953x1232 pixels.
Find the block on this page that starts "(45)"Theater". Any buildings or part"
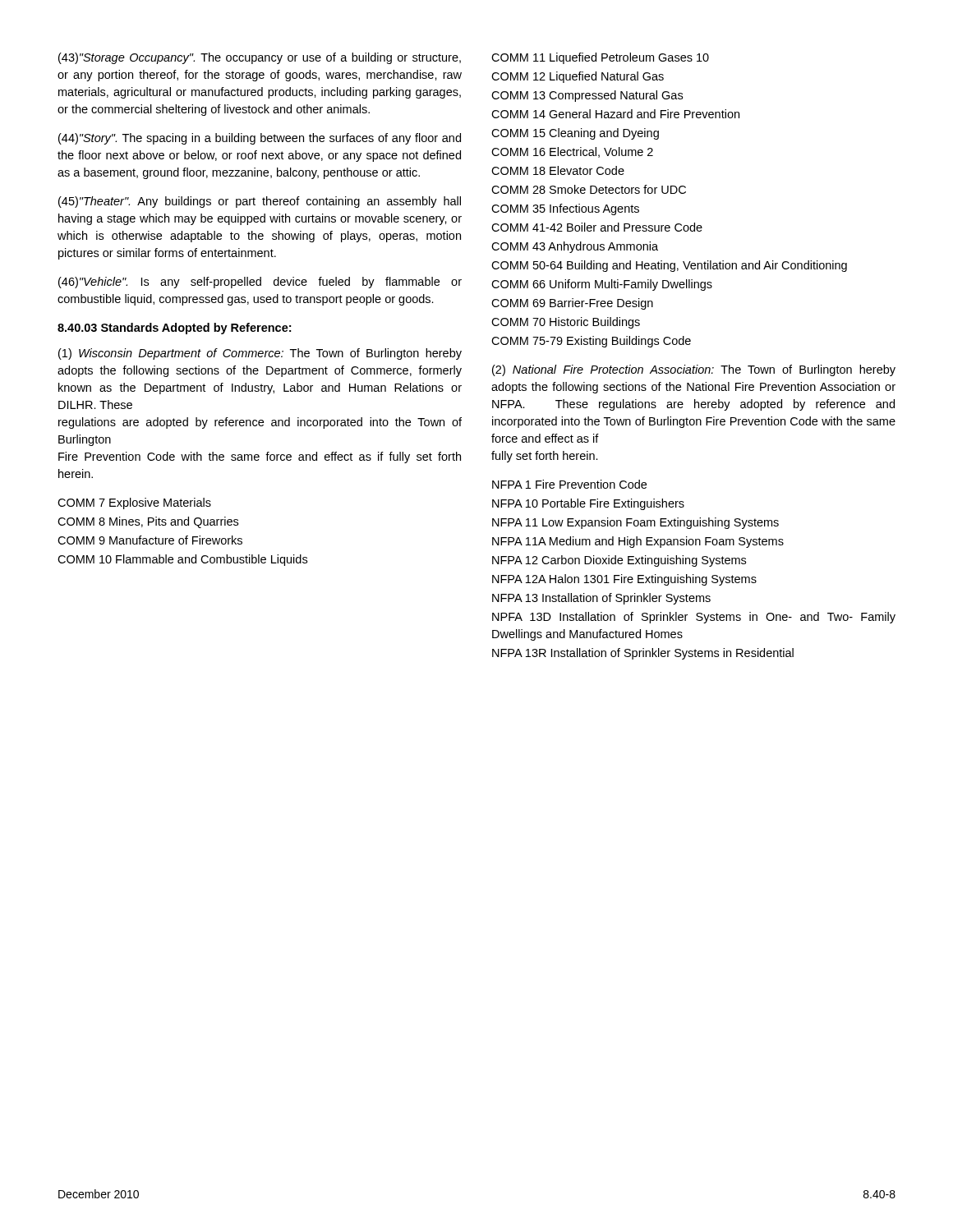[x=260, y=227]
